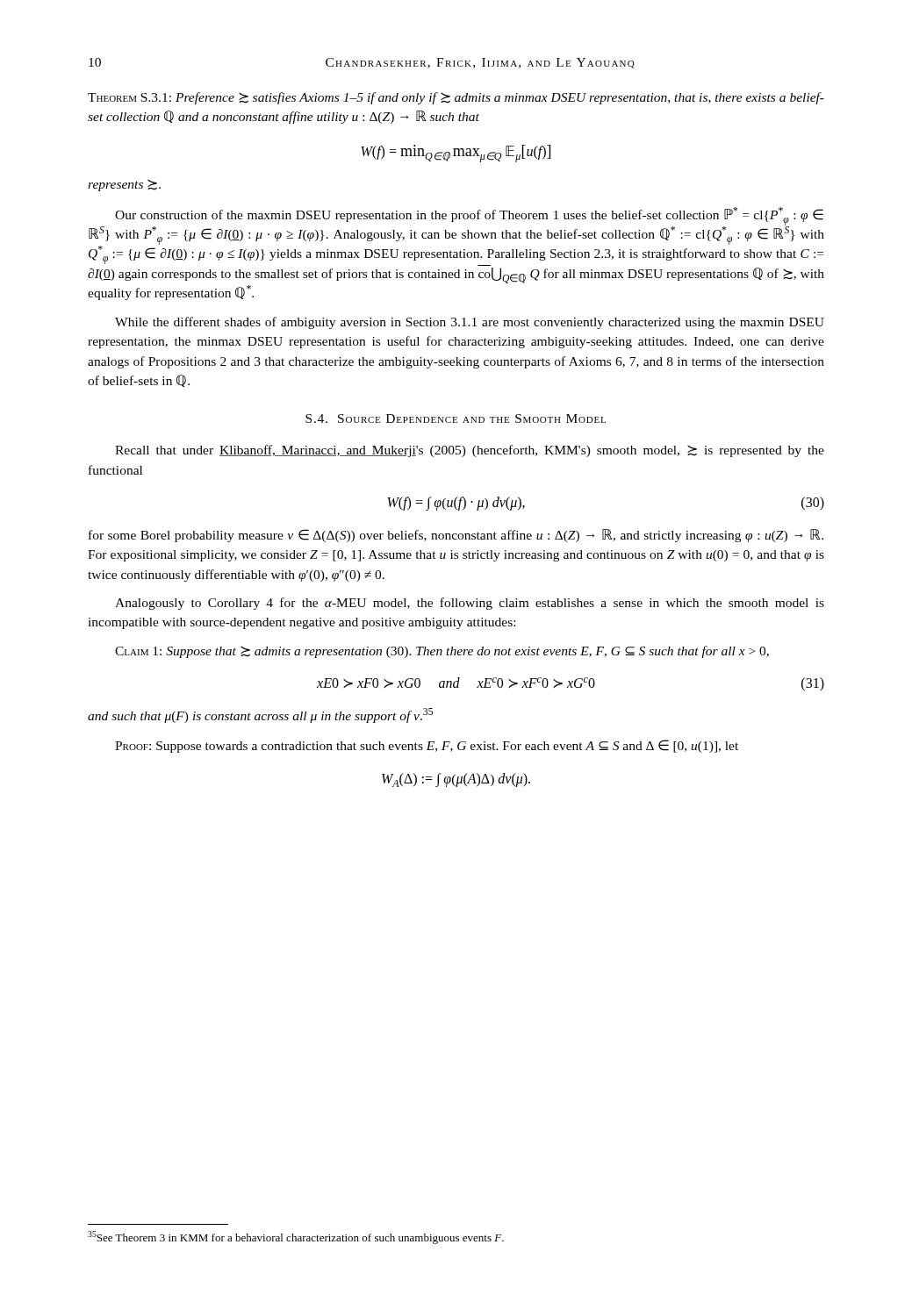The width and height of the screenshot is (912, 1316).
Task: Select the text block with the text "Recall that under Klibanoff, Marinacci,"
Action: tap(456, 460)
